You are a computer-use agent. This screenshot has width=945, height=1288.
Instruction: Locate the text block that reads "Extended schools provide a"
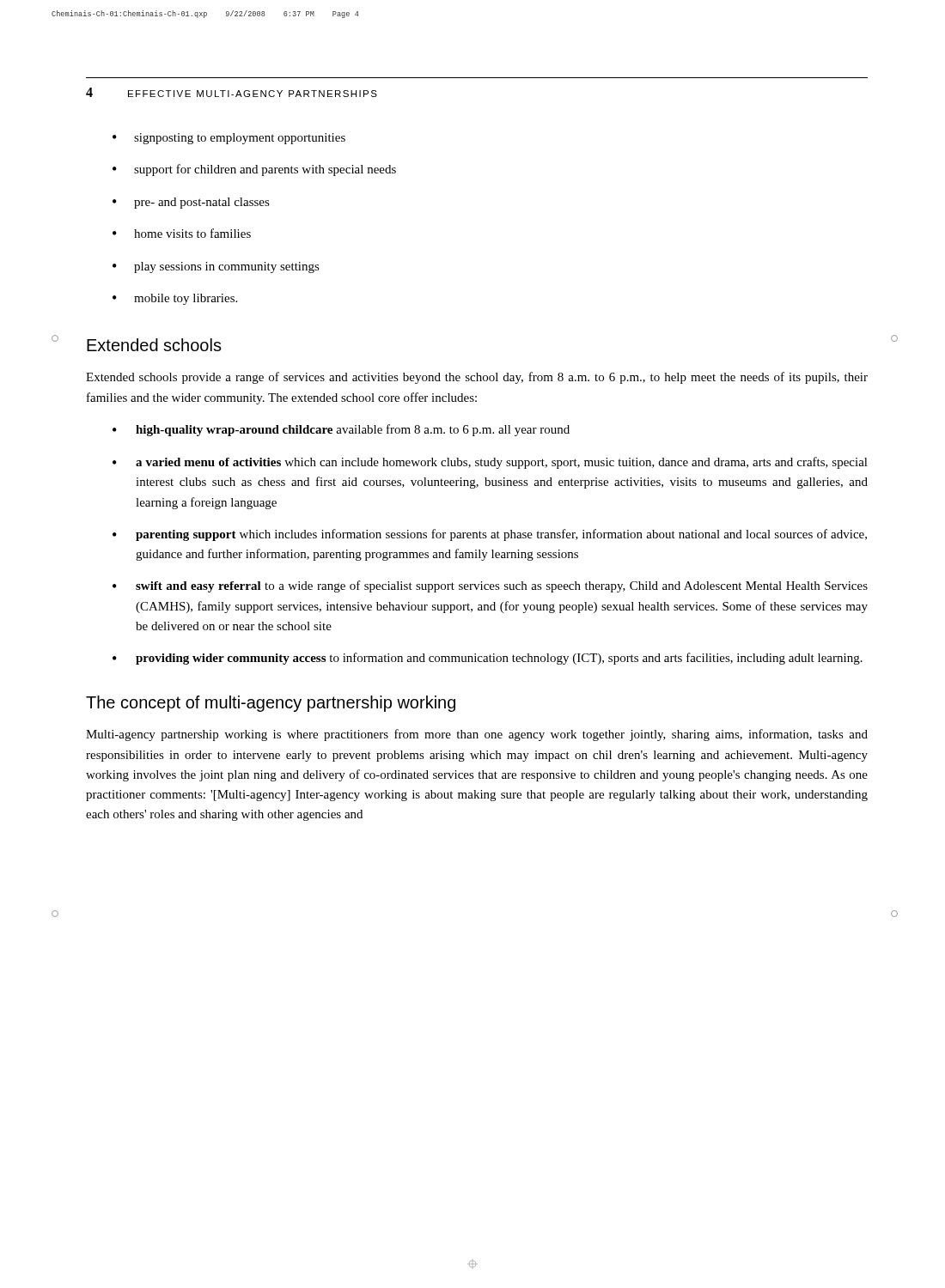coord(477,387)
